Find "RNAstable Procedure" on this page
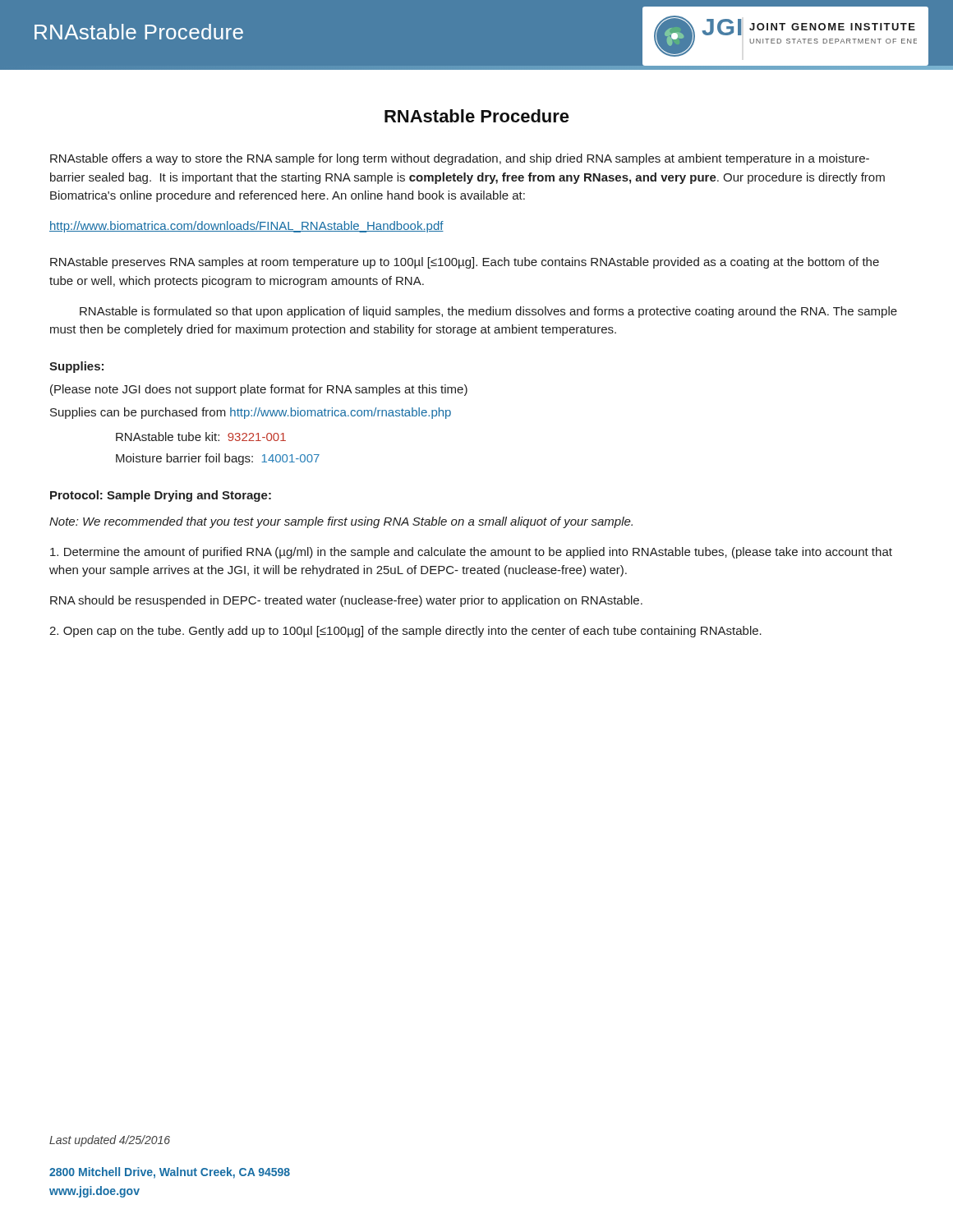 pyautogui.click(x=476, y=116)
